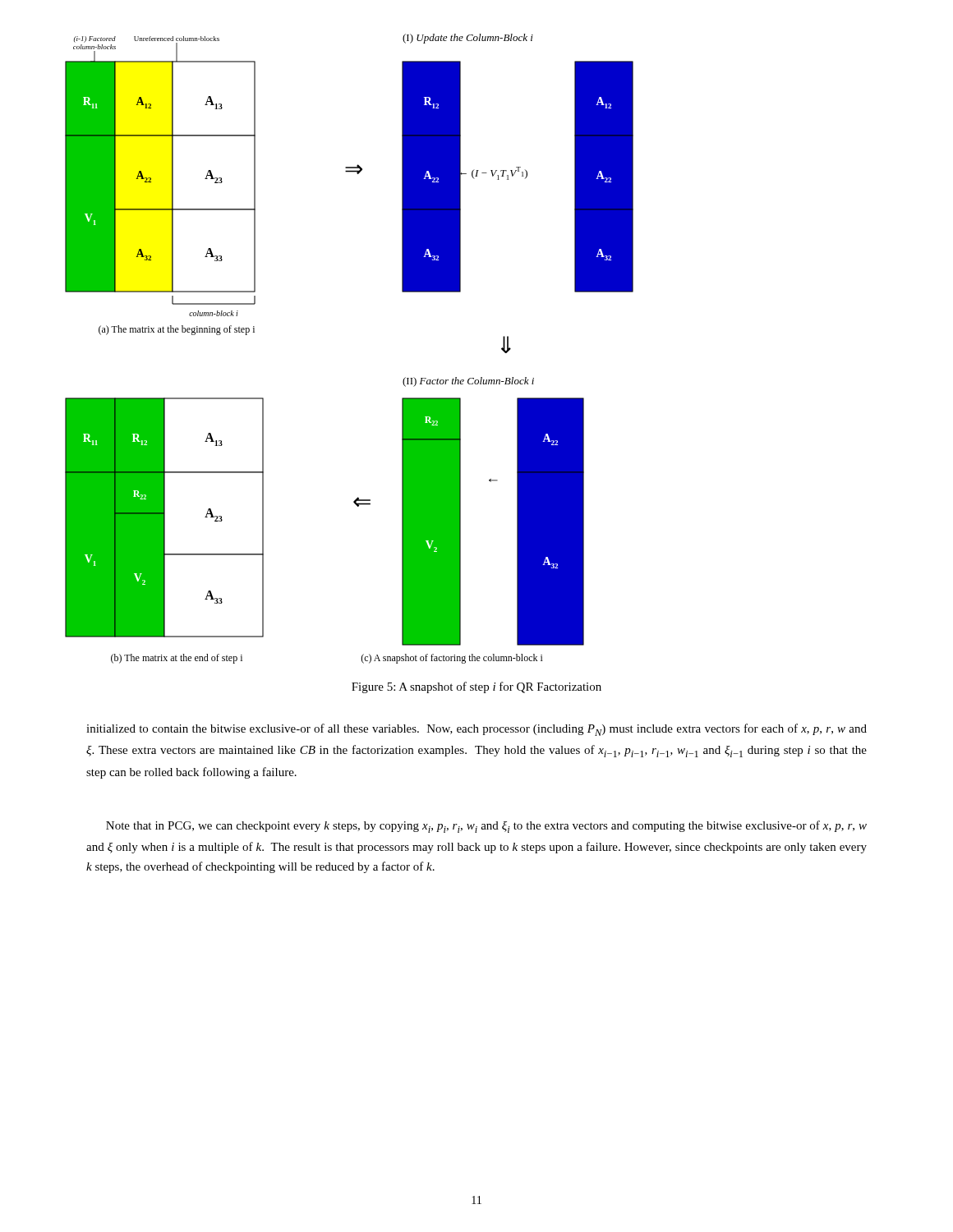Select the region starting "initialized to contain the bitwise exclusive-or"
This screenshot has height=1232, width=953.
coord(476,750)
